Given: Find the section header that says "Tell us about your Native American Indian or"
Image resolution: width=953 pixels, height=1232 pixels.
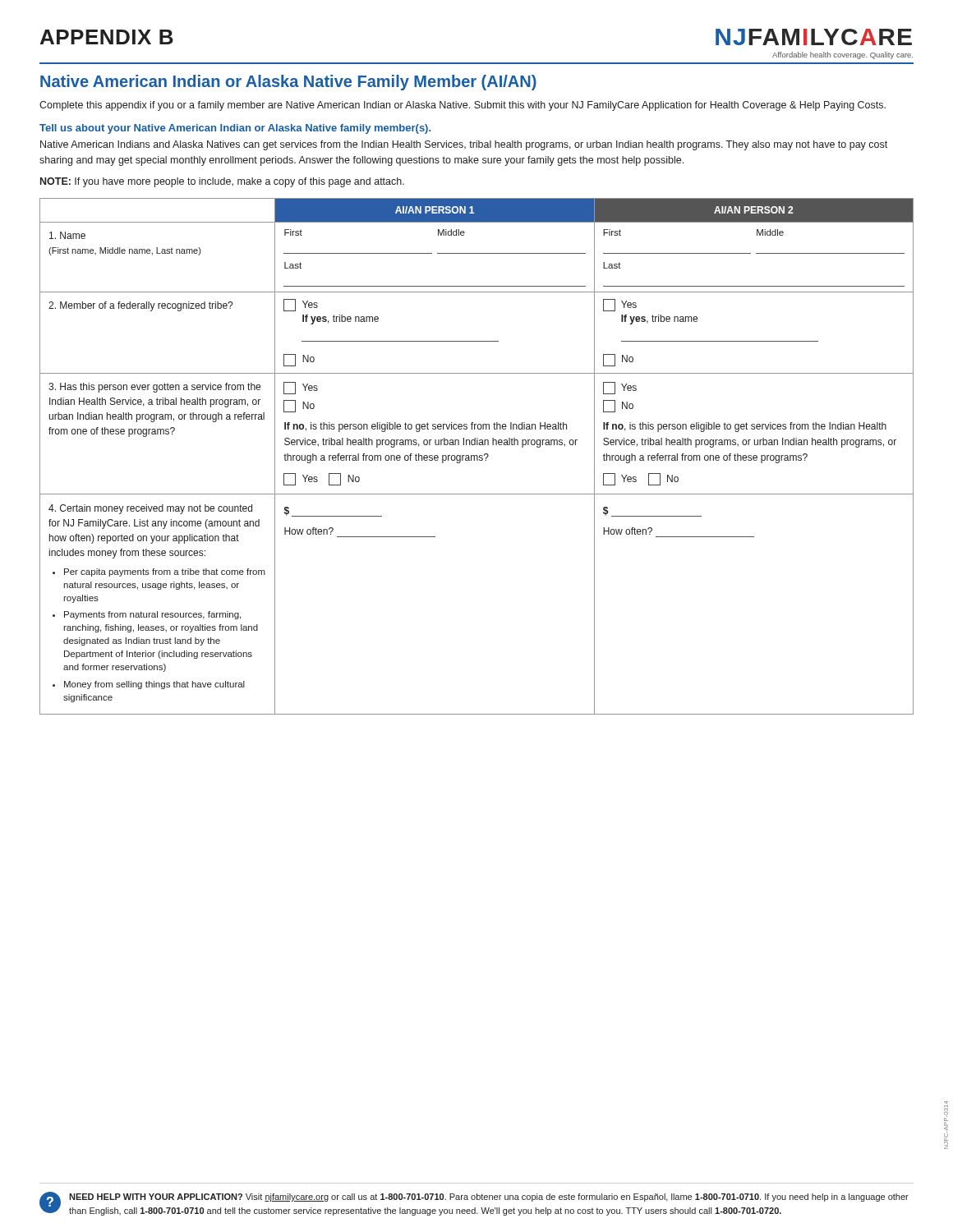Looking at the screenshot, I should pyautogui.click(x=235, y=128).
